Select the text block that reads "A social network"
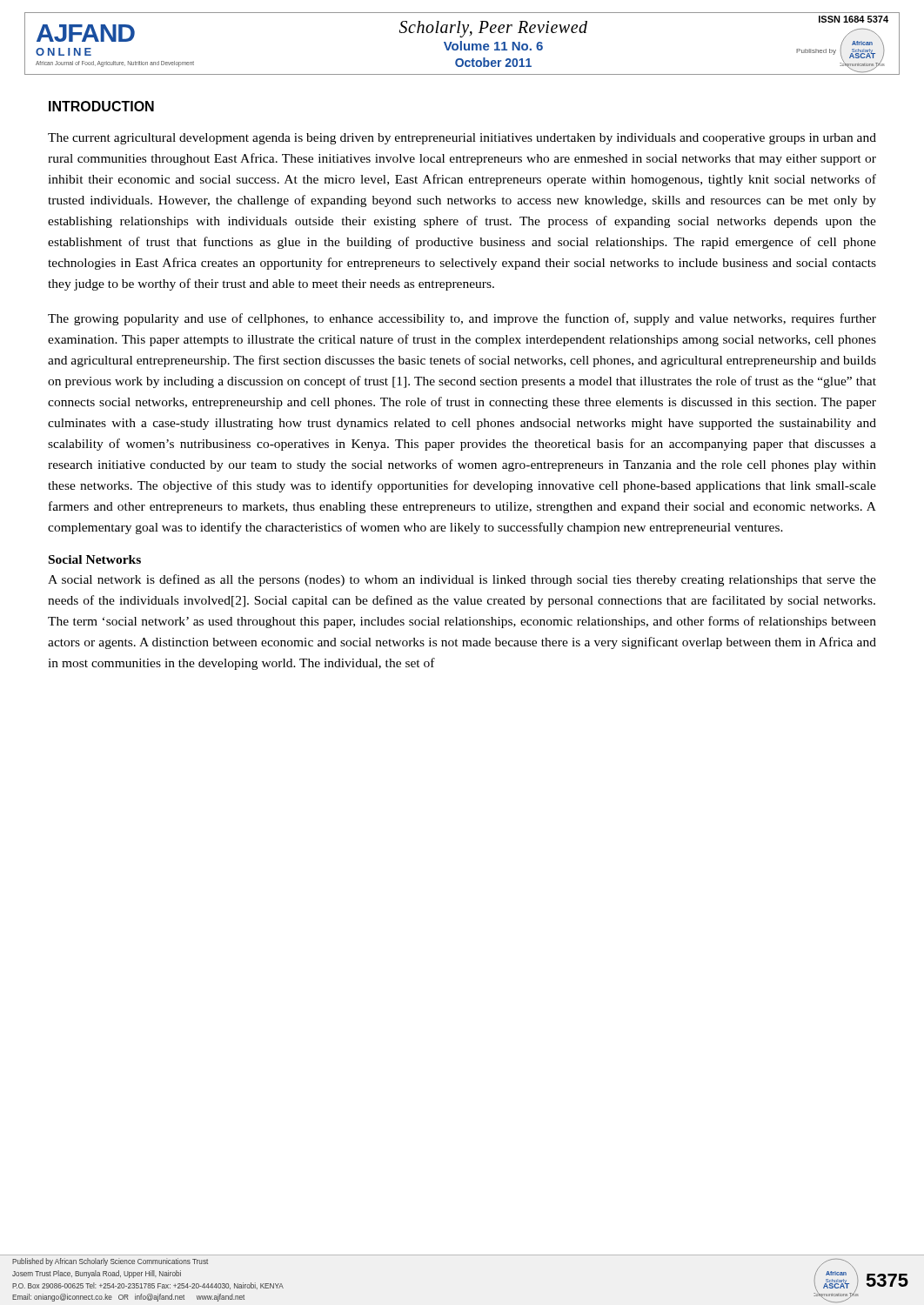 tap(462, 621)
